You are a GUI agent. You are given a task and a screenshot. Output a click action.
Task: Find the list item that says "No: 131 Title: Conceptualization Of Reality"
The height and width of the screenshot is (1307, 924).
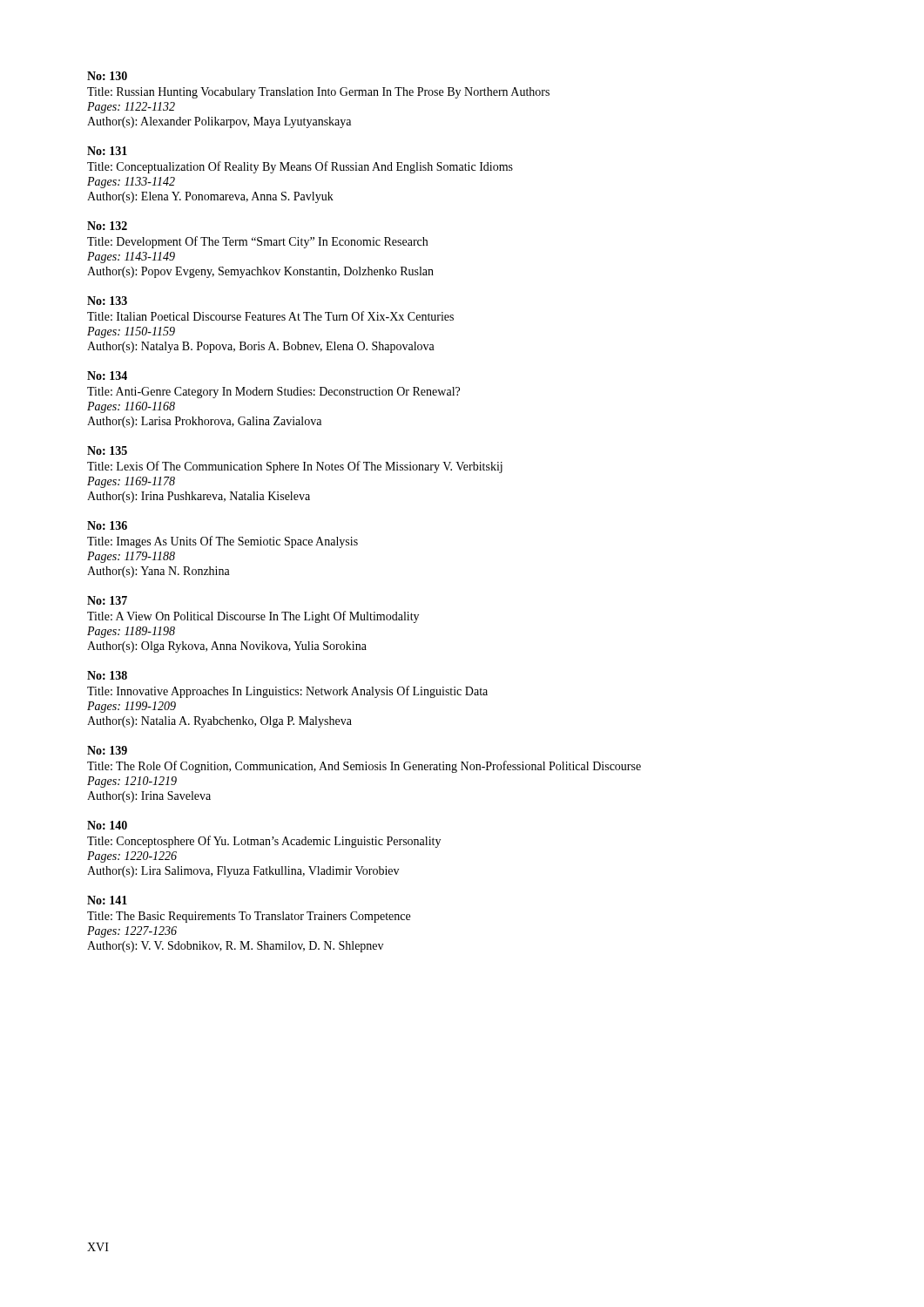pos(462,174)
